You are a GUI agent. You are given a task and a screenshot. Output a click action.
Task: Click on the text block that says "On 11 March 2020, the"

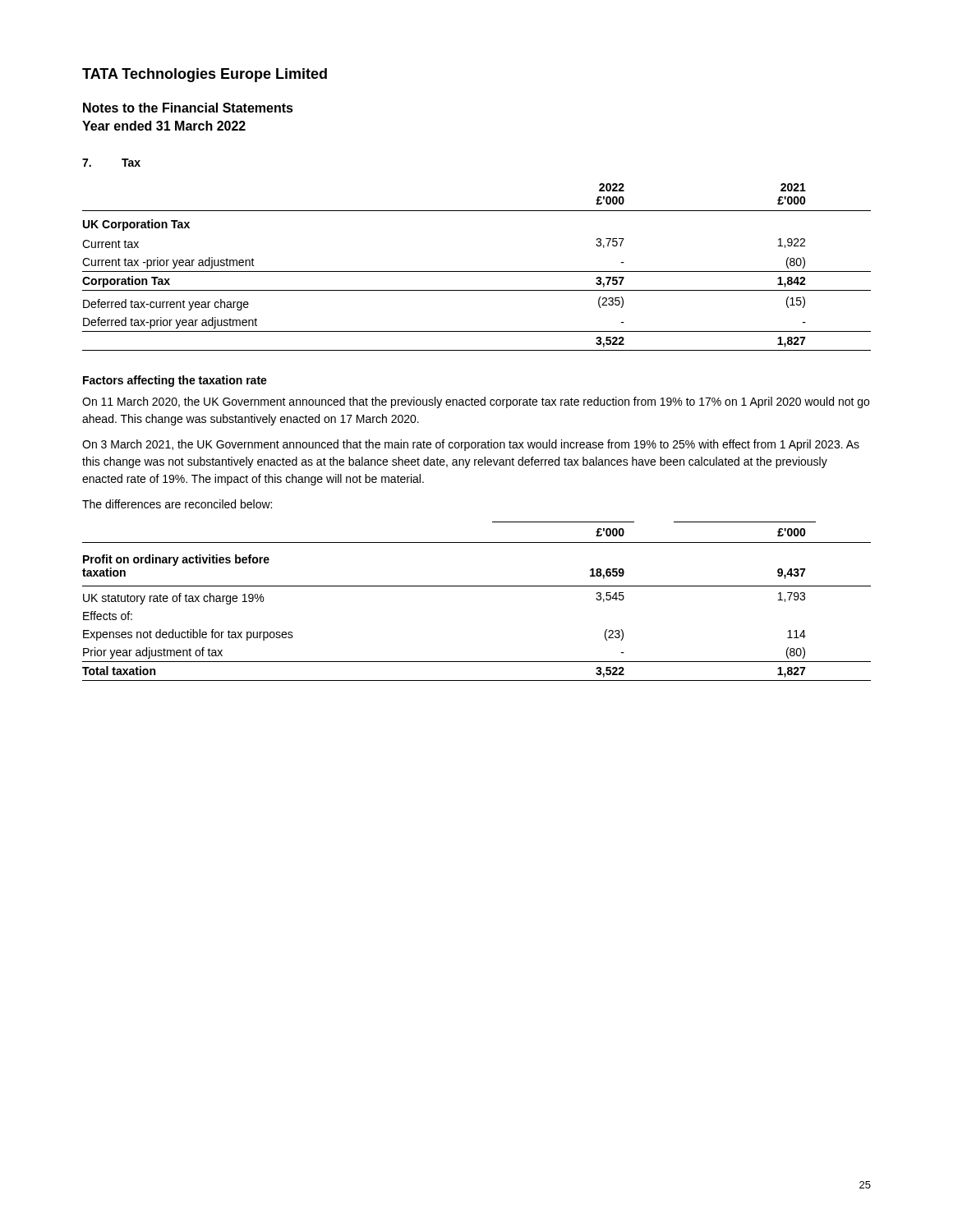(x=476, y=410)
